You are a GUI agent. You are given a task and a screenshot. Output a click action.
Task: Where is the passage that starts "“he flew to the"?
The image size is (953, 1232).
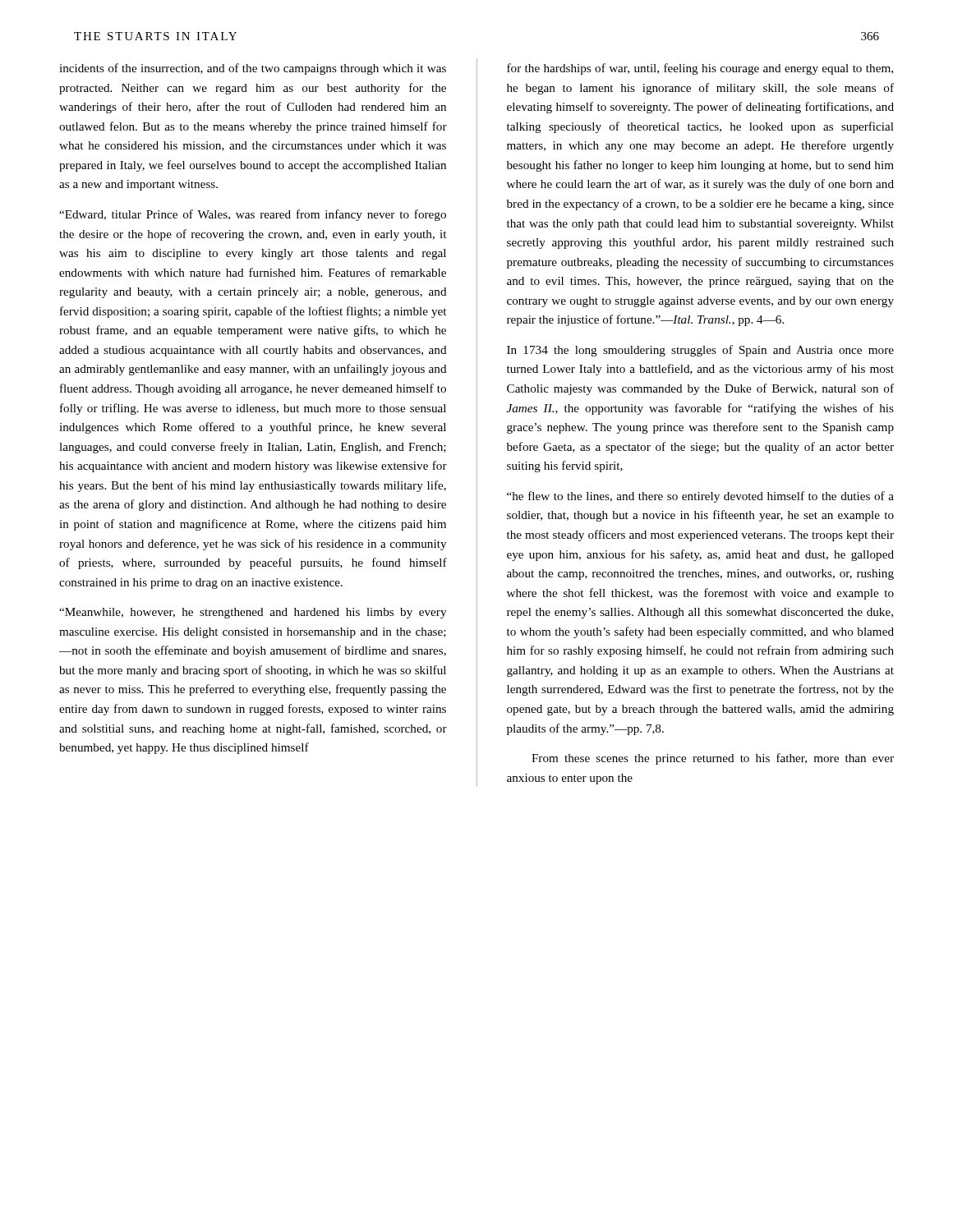point(700,612)
